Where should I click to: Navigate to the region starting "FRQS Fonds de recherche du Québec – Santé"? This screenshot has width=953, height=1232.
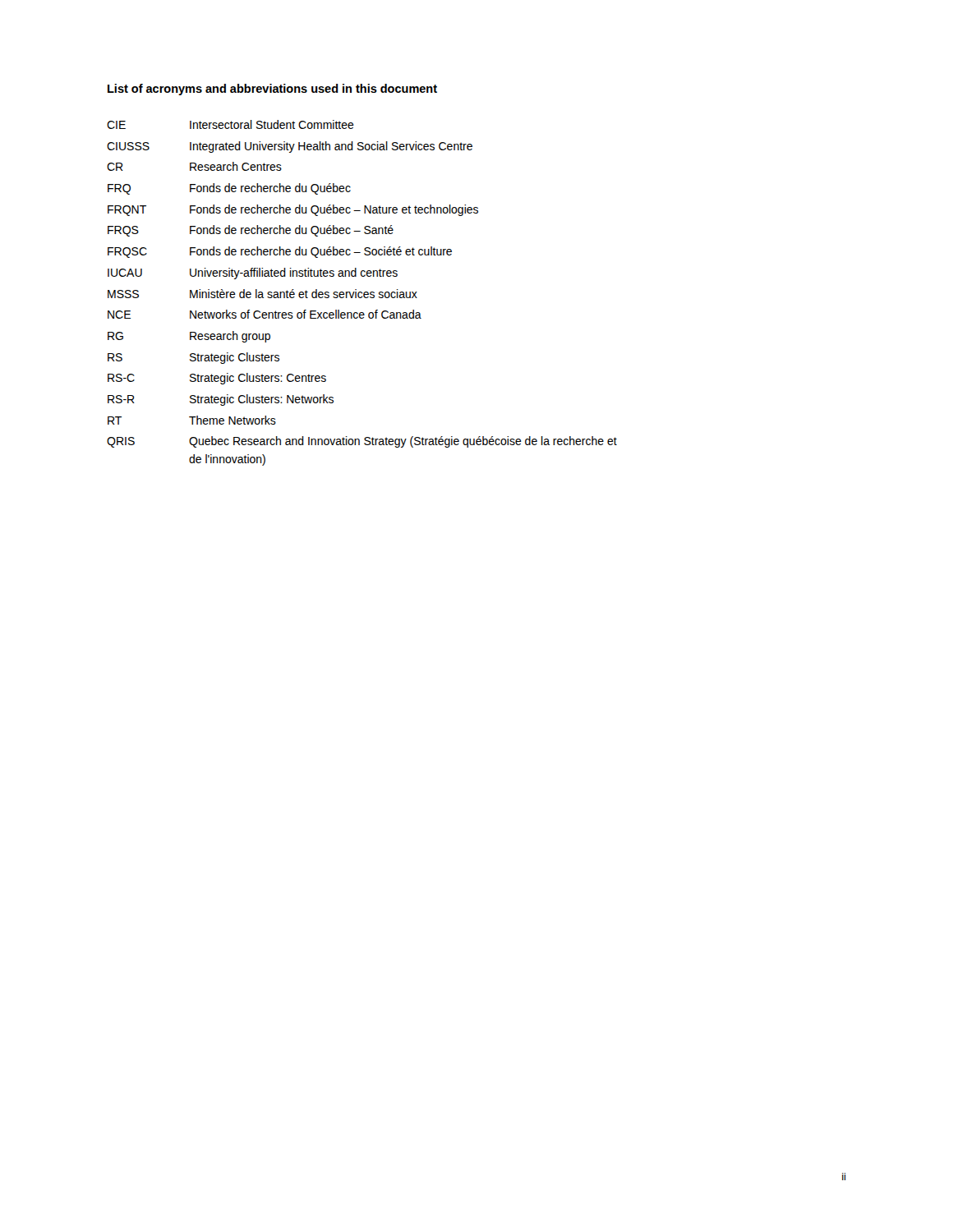pyautogui.click(x=251, y=231)
